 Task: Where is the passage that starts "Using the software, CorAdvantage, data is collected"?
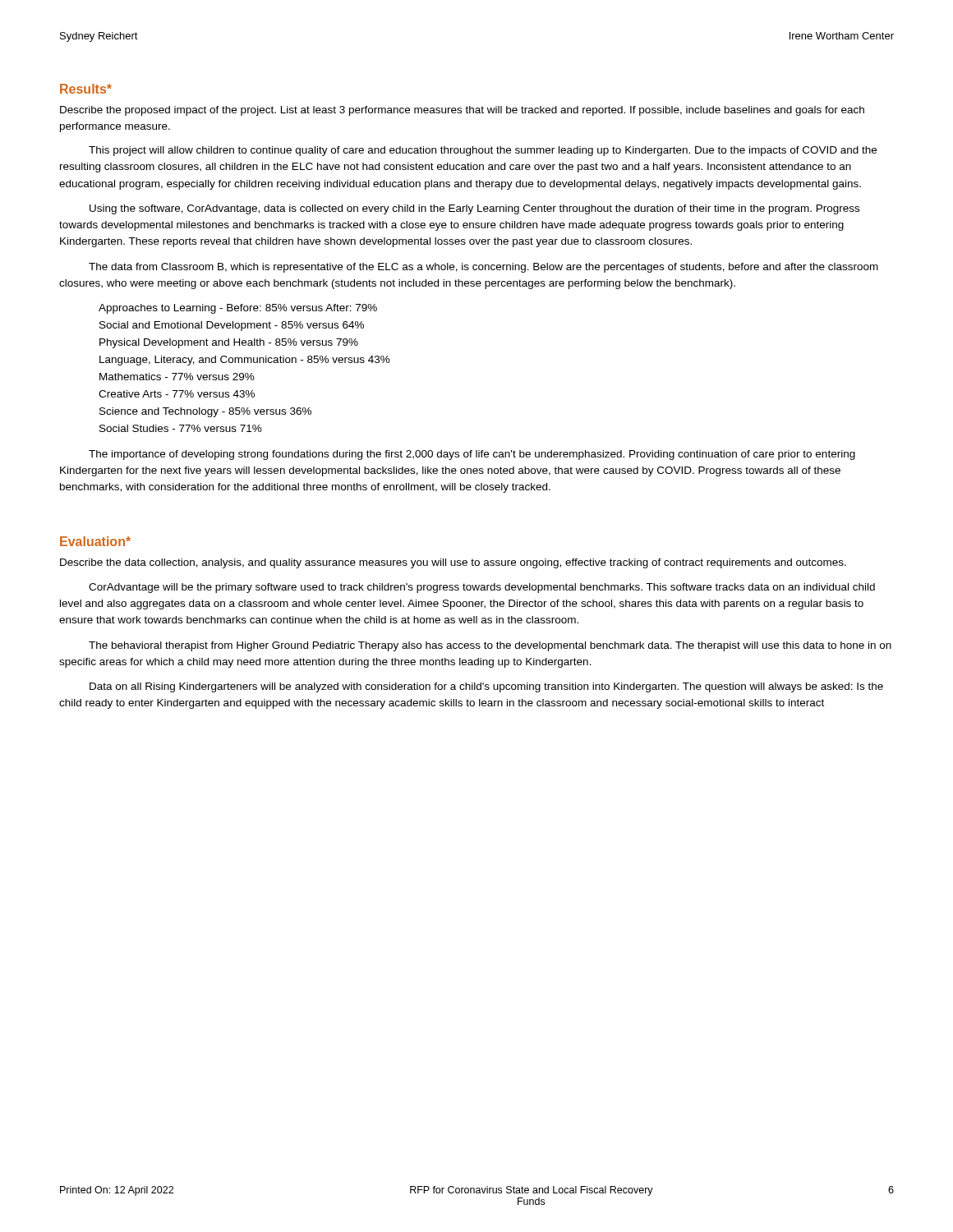pyautogui.click(x=460, y=225)
